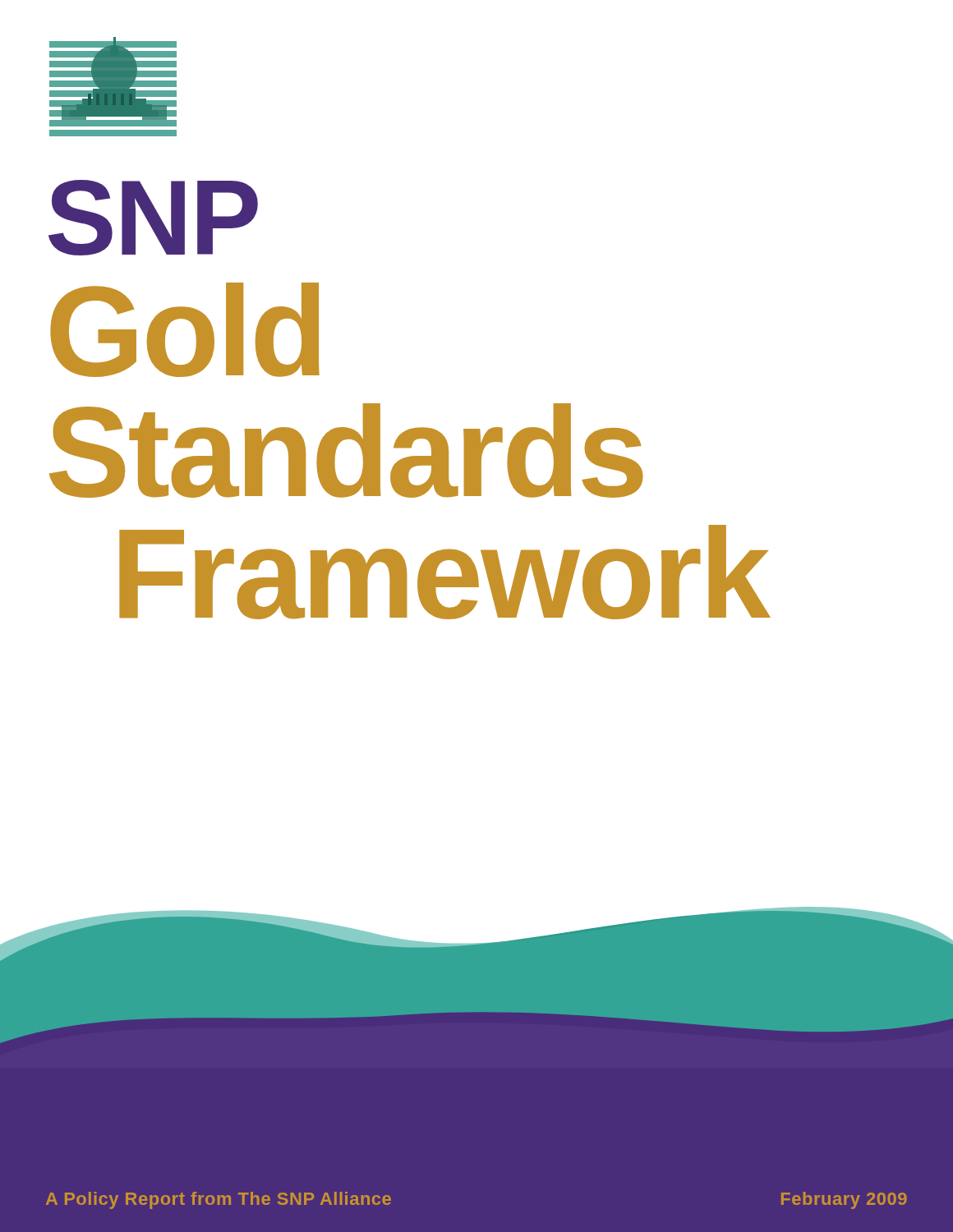Find the illustration
Viewport: 953px width, 1232px height.
(x=476, y=1031)
